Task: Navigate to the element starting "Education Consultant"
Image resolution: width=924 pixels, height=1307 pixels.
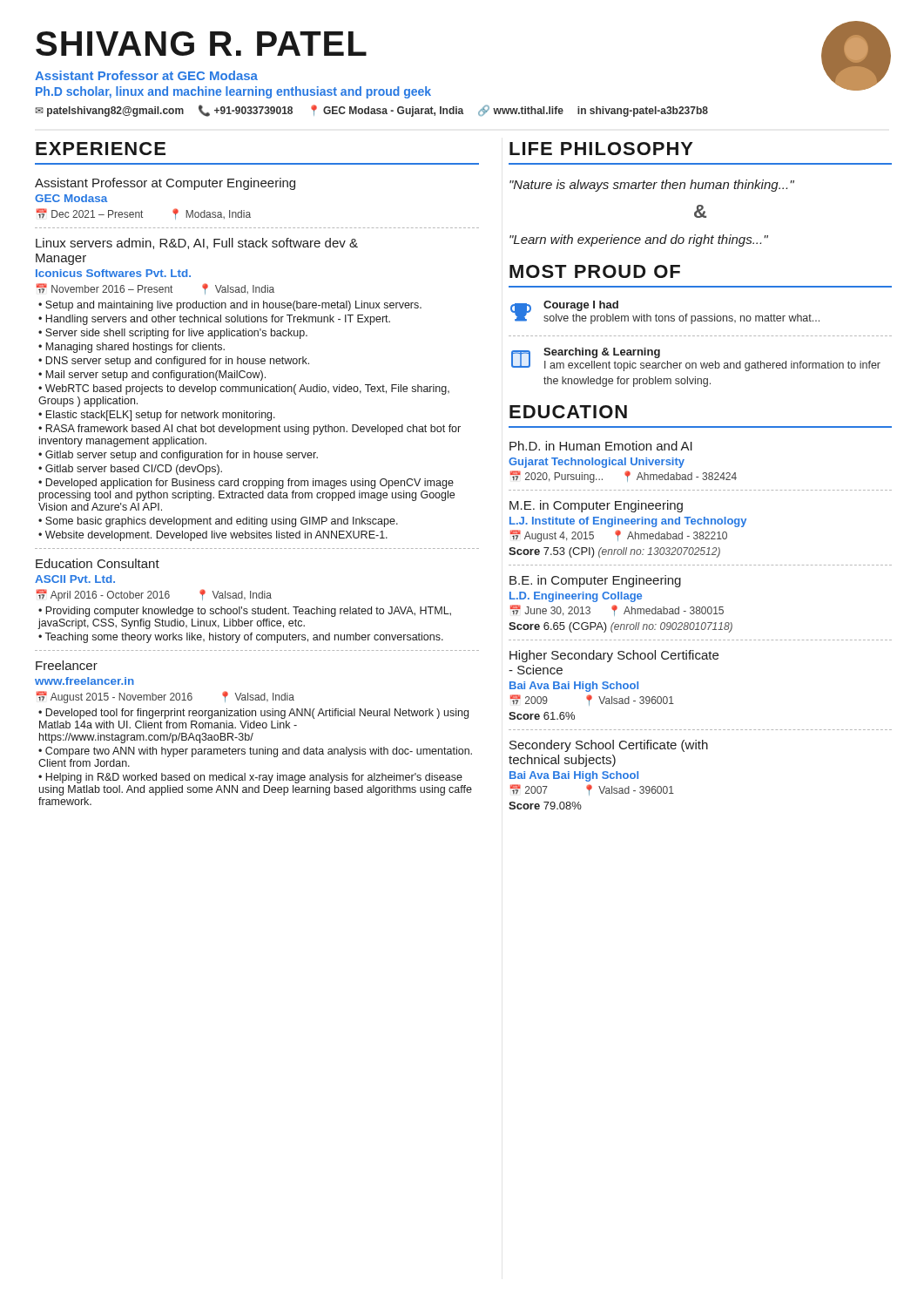Action: pos(97,563)
